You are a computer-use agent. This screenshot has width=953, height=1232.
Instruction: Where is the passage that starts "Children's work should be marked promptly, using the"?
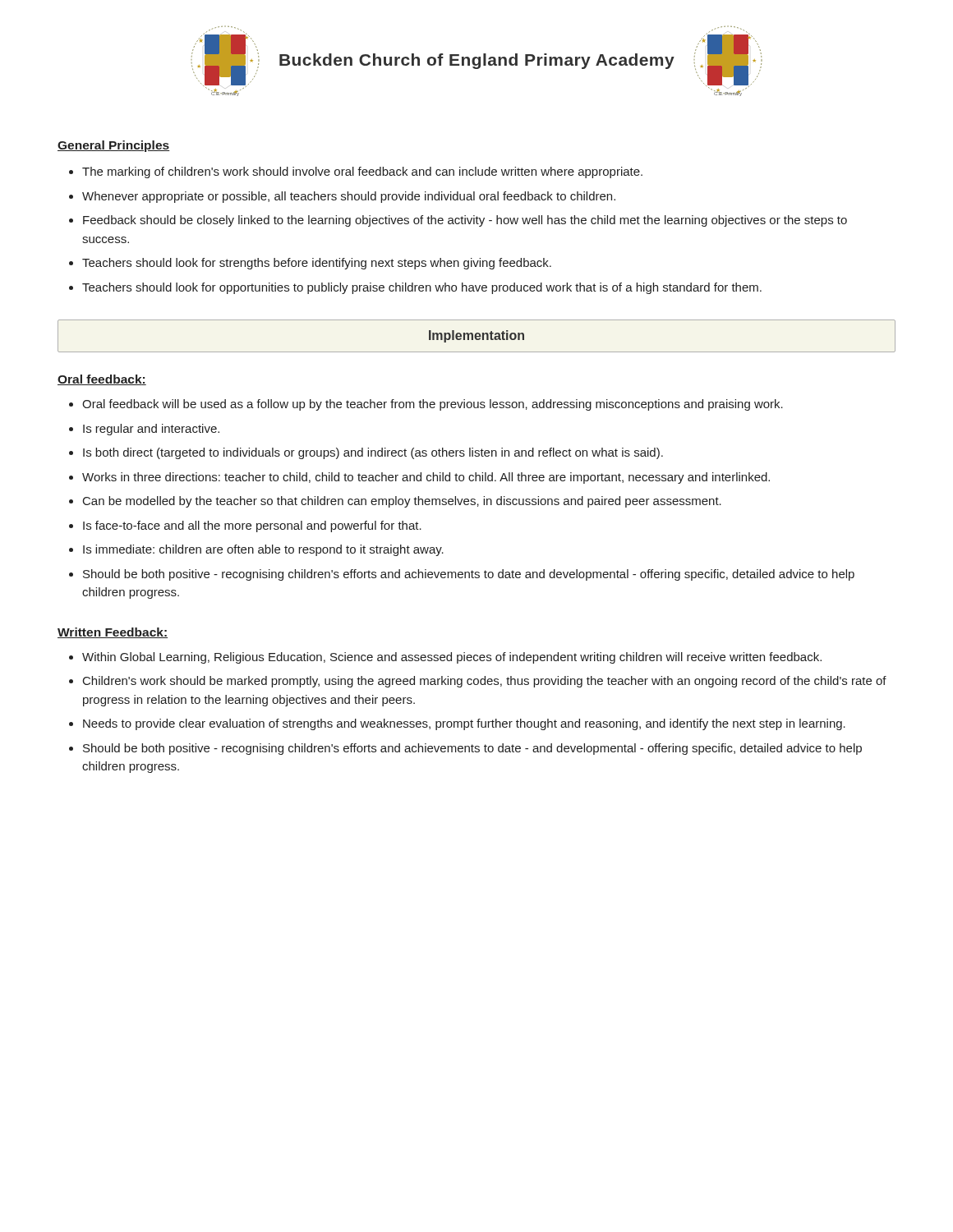pos(489,690)
